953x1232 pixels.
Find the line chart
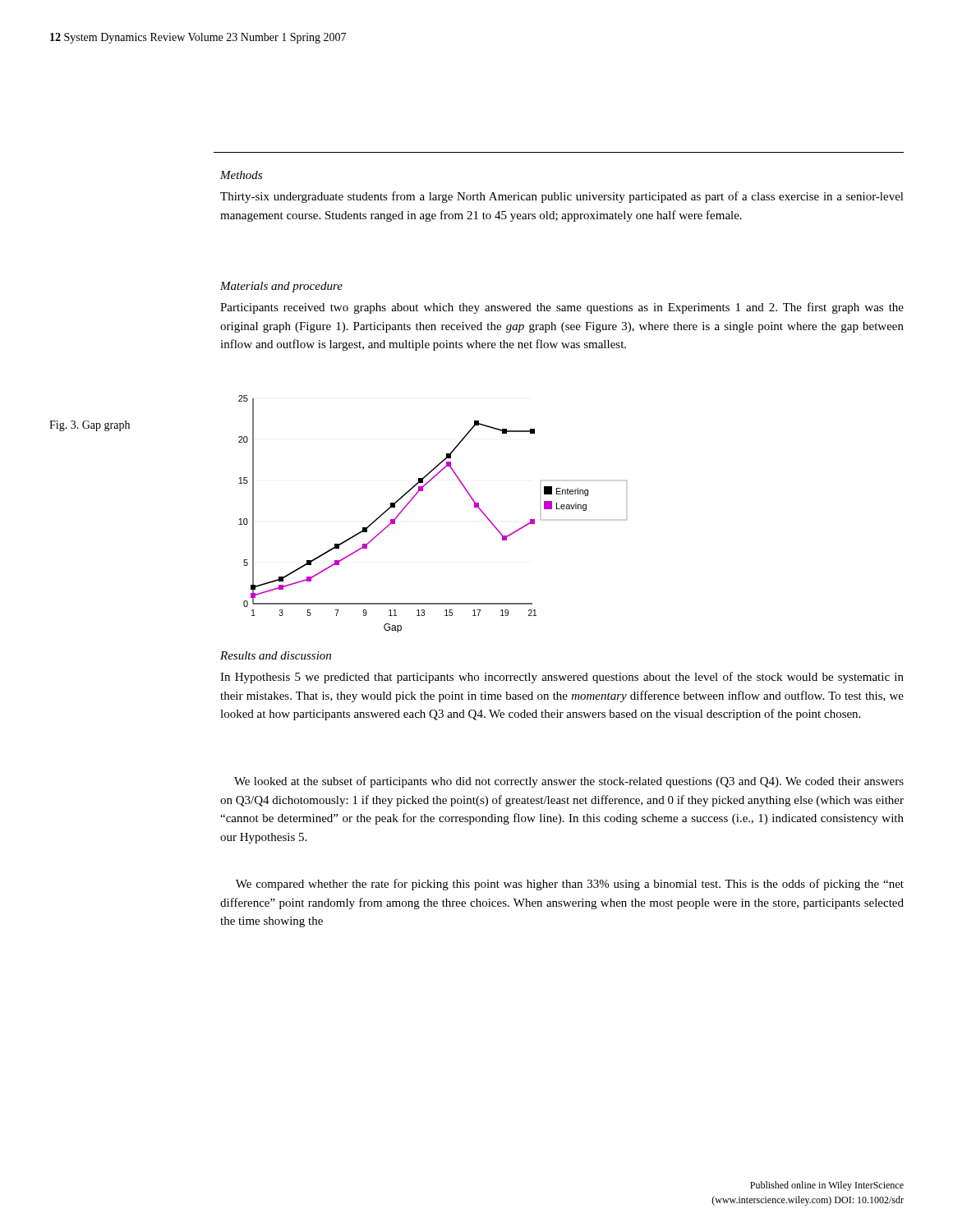pos(426,509)
